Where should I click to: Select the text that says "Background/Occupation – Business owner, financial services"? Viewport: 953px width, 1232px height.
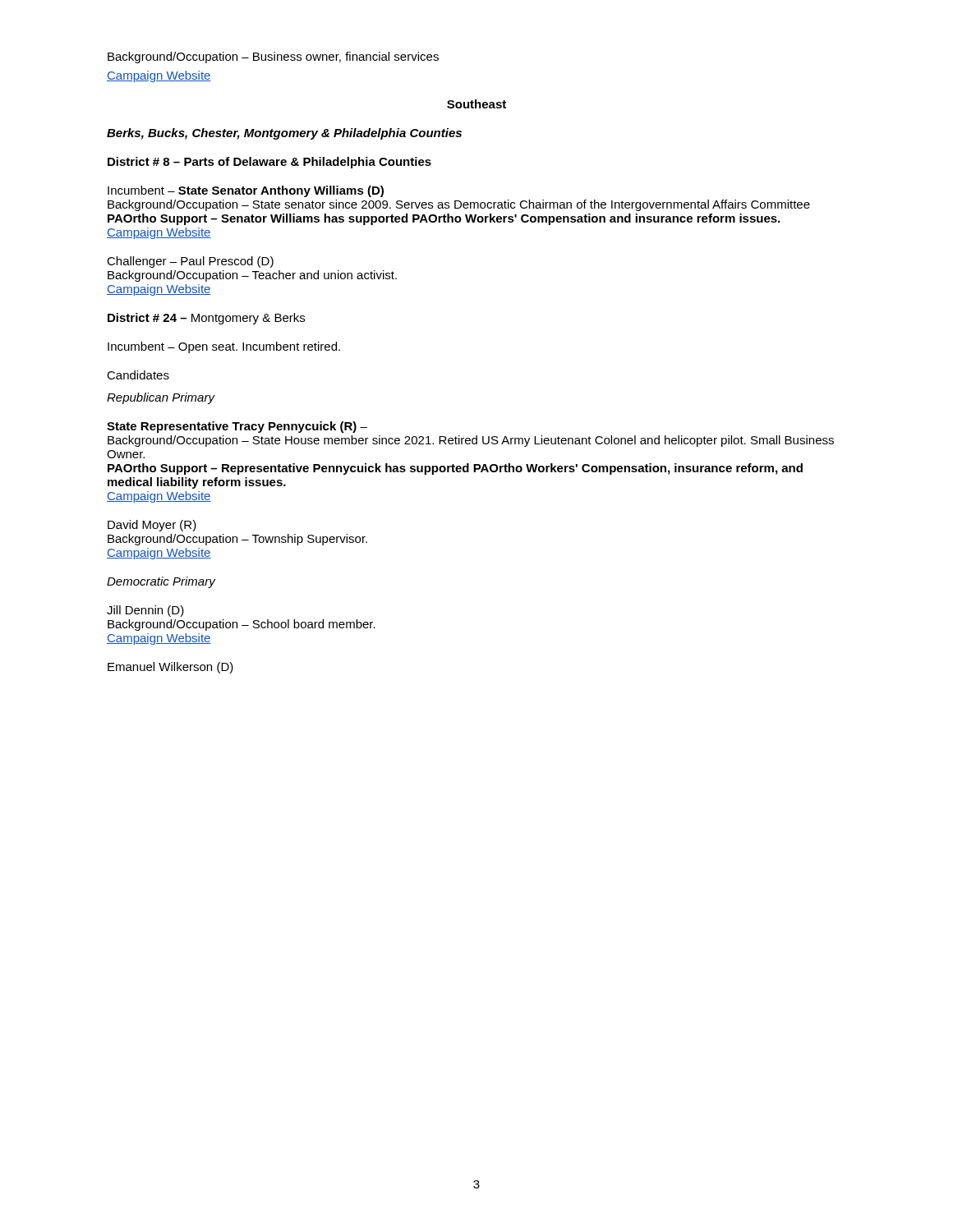click(x=273, y=56)
